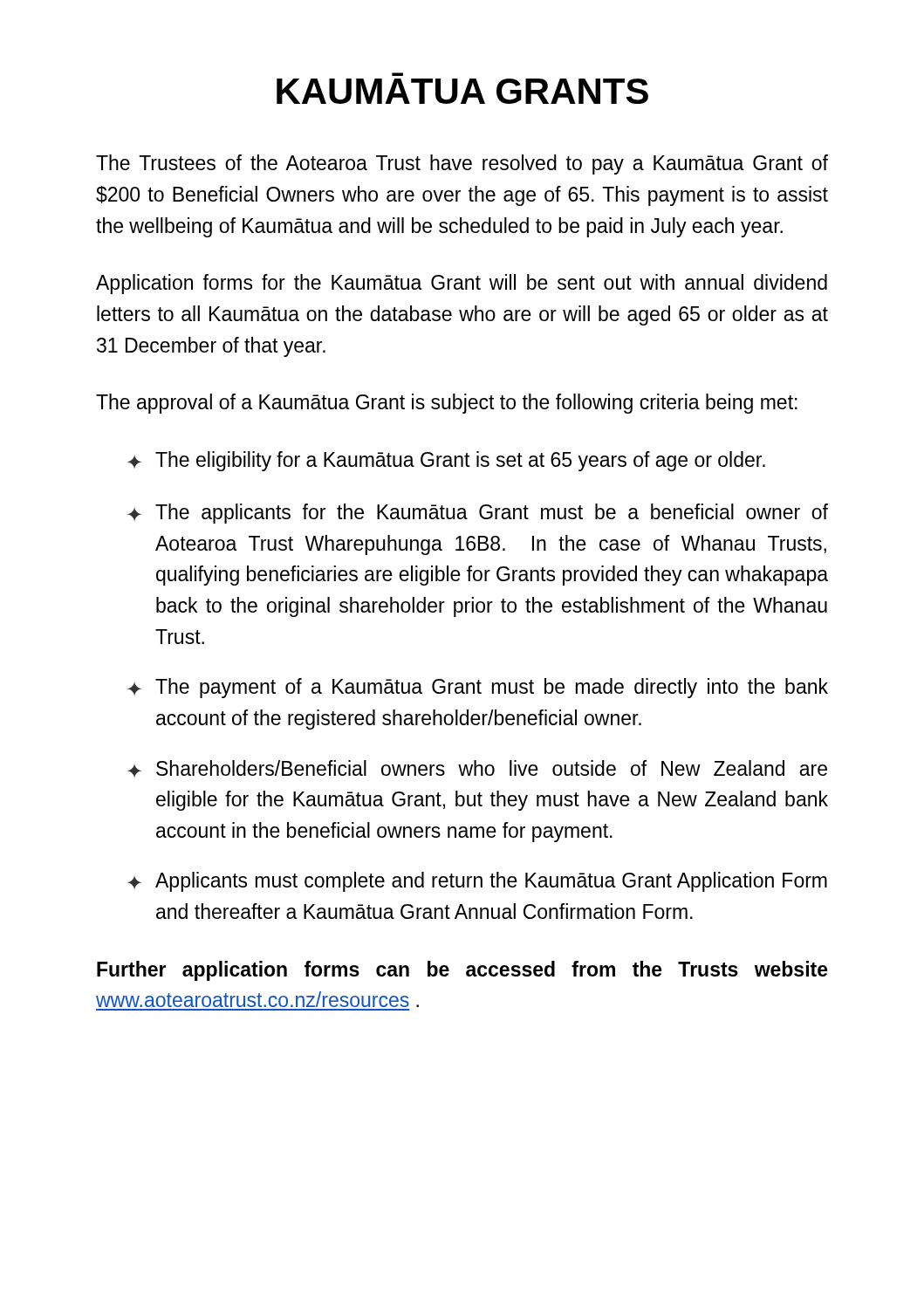Find the list item that reads "✦ Applicants must"

[471, 897]
